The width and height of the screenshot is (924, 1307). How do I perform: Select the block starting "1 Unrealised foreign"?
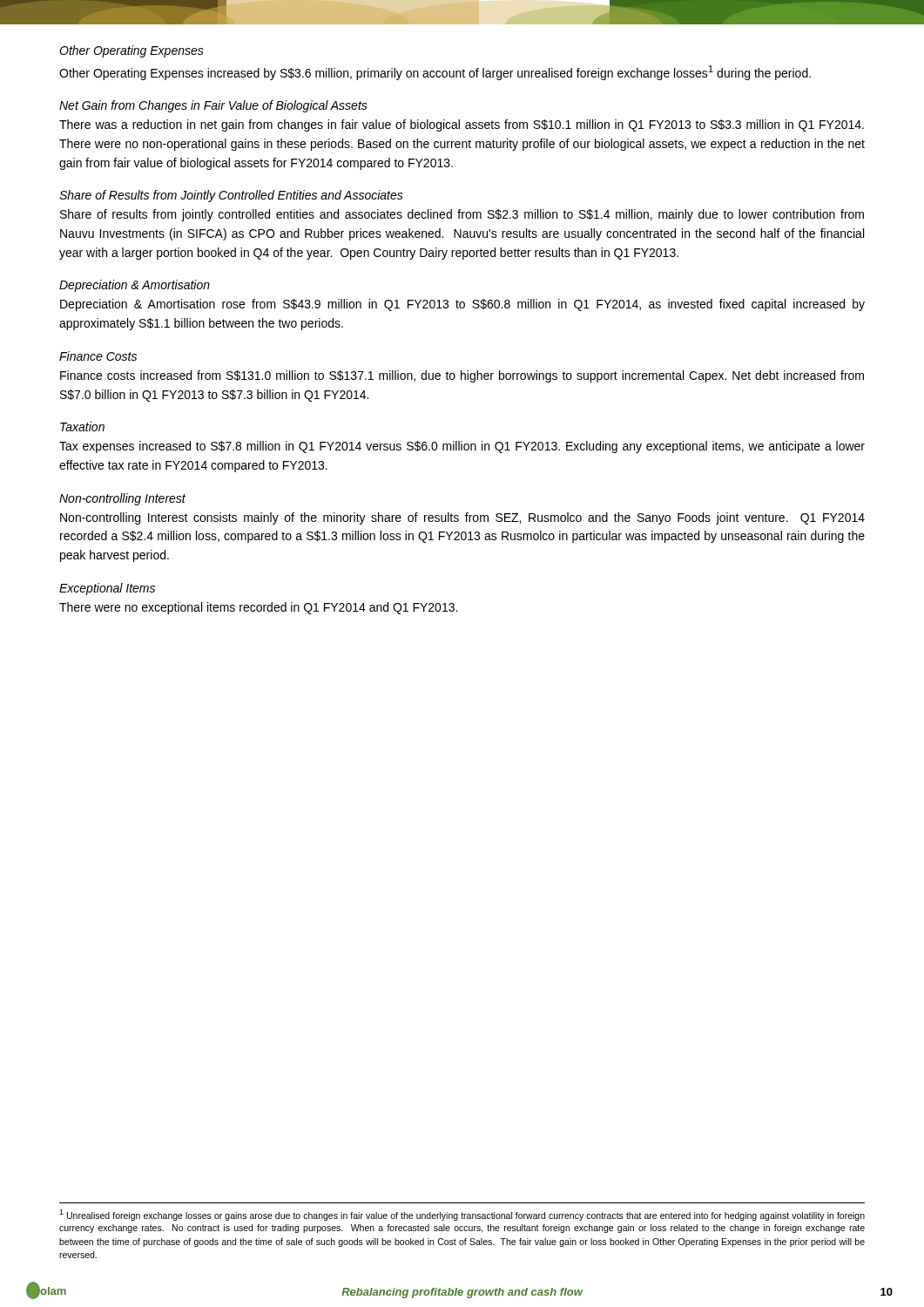pyautogui.click(x=462, y=1234)
